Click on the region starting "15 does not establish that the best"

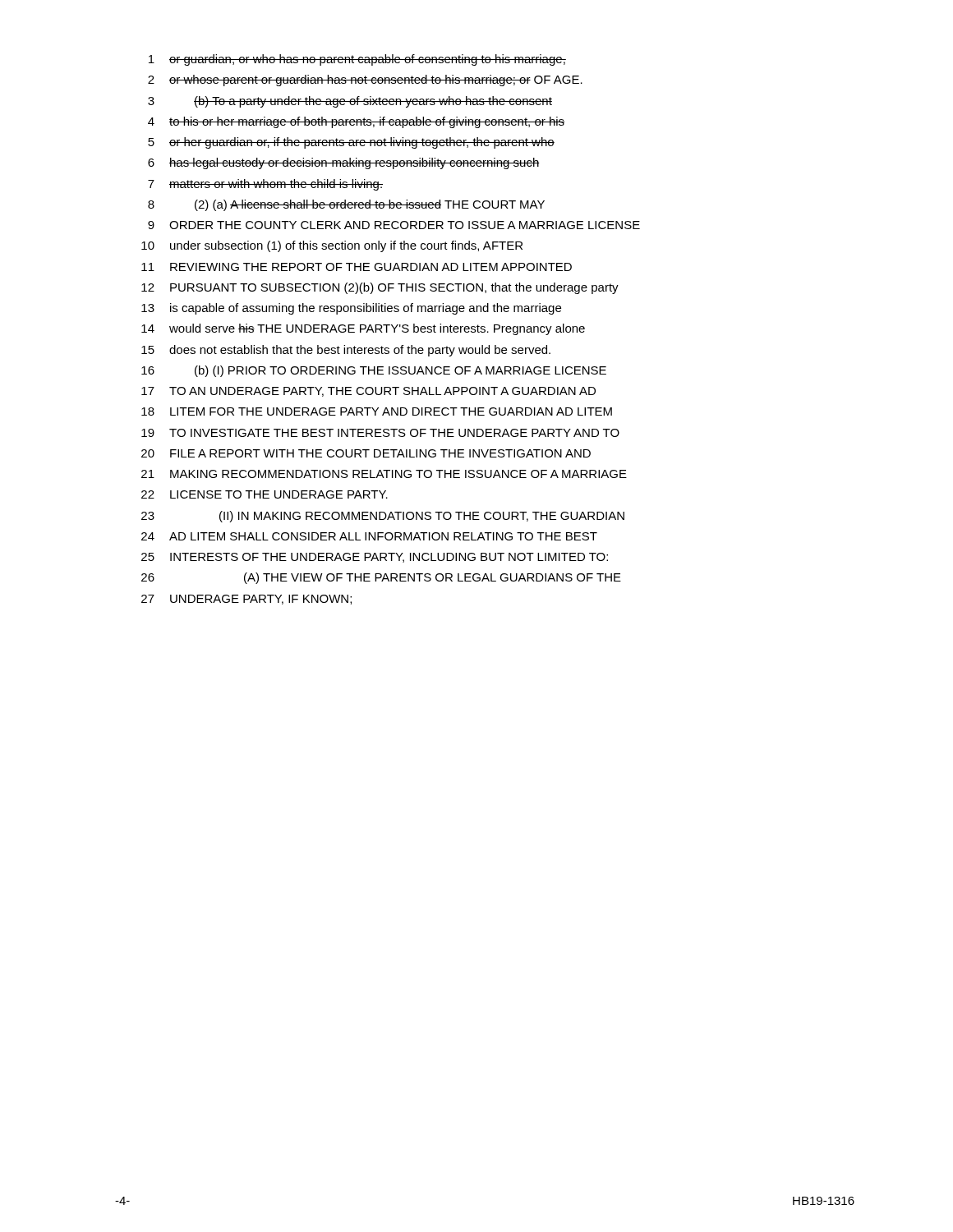coord(485,349)
